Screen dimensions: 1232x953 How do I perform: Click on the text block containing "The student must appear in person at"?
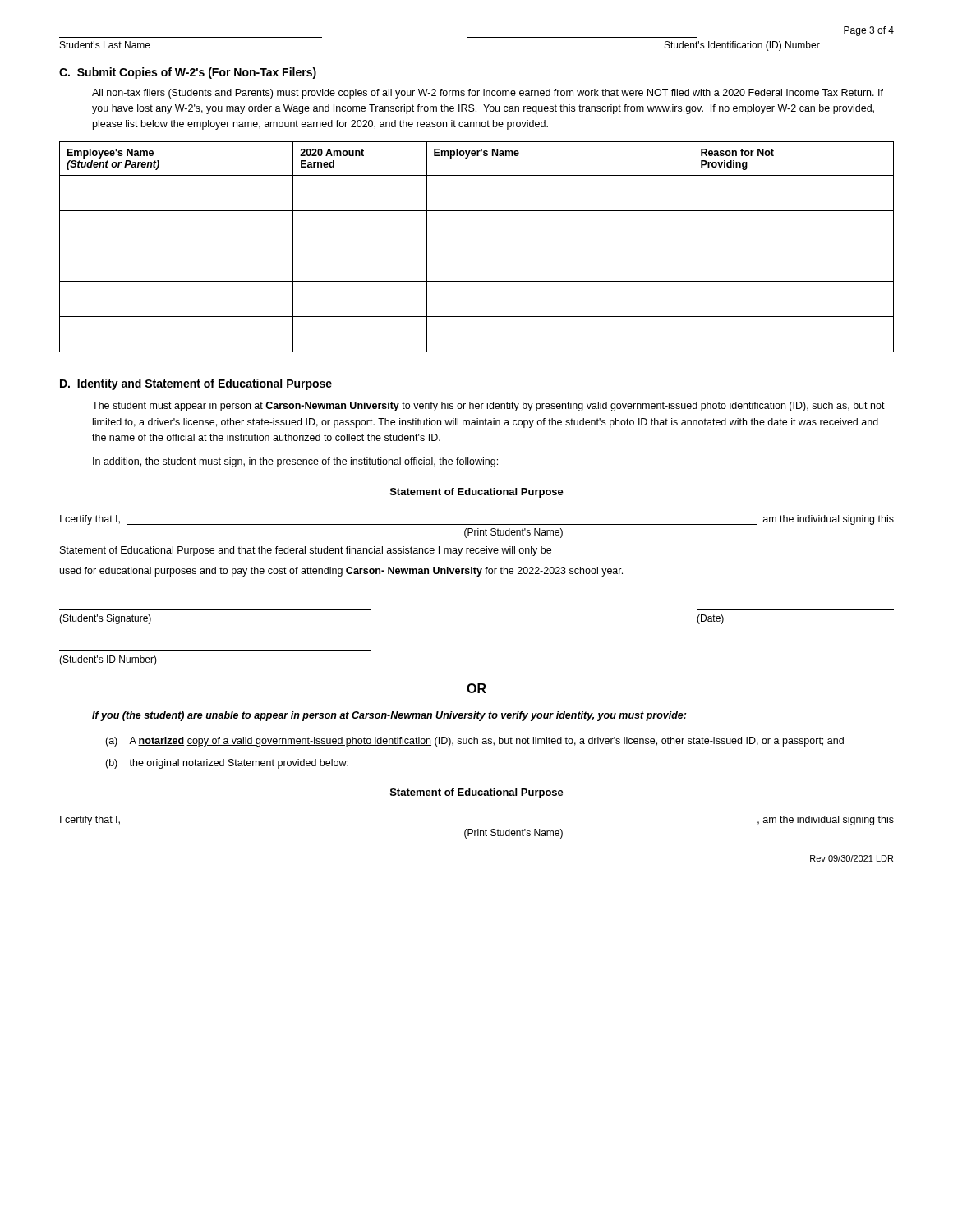(x=488, y=422)
